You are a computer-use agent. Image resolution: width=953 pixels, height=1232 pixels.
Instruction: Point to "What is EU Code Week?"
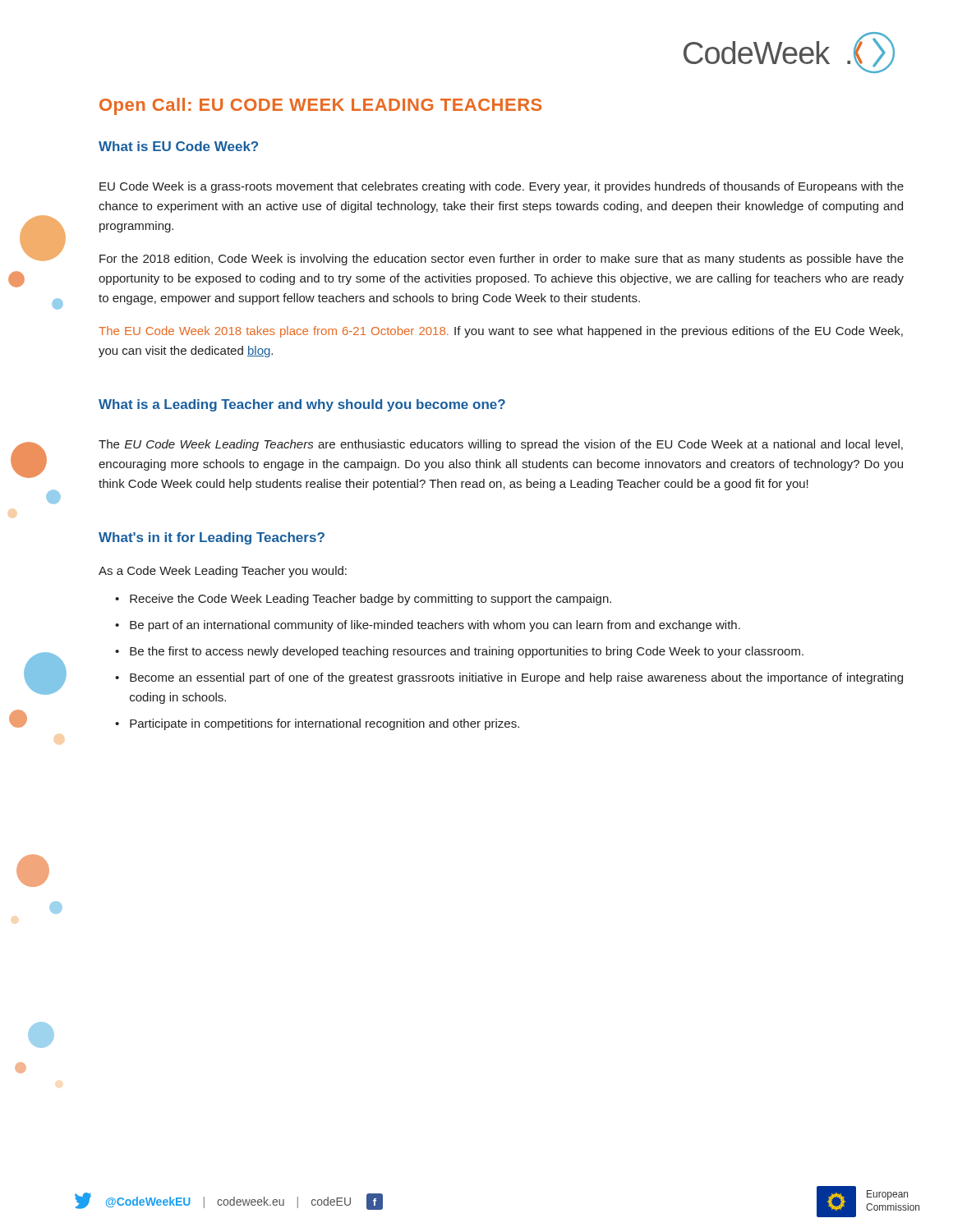pos(179,147)
